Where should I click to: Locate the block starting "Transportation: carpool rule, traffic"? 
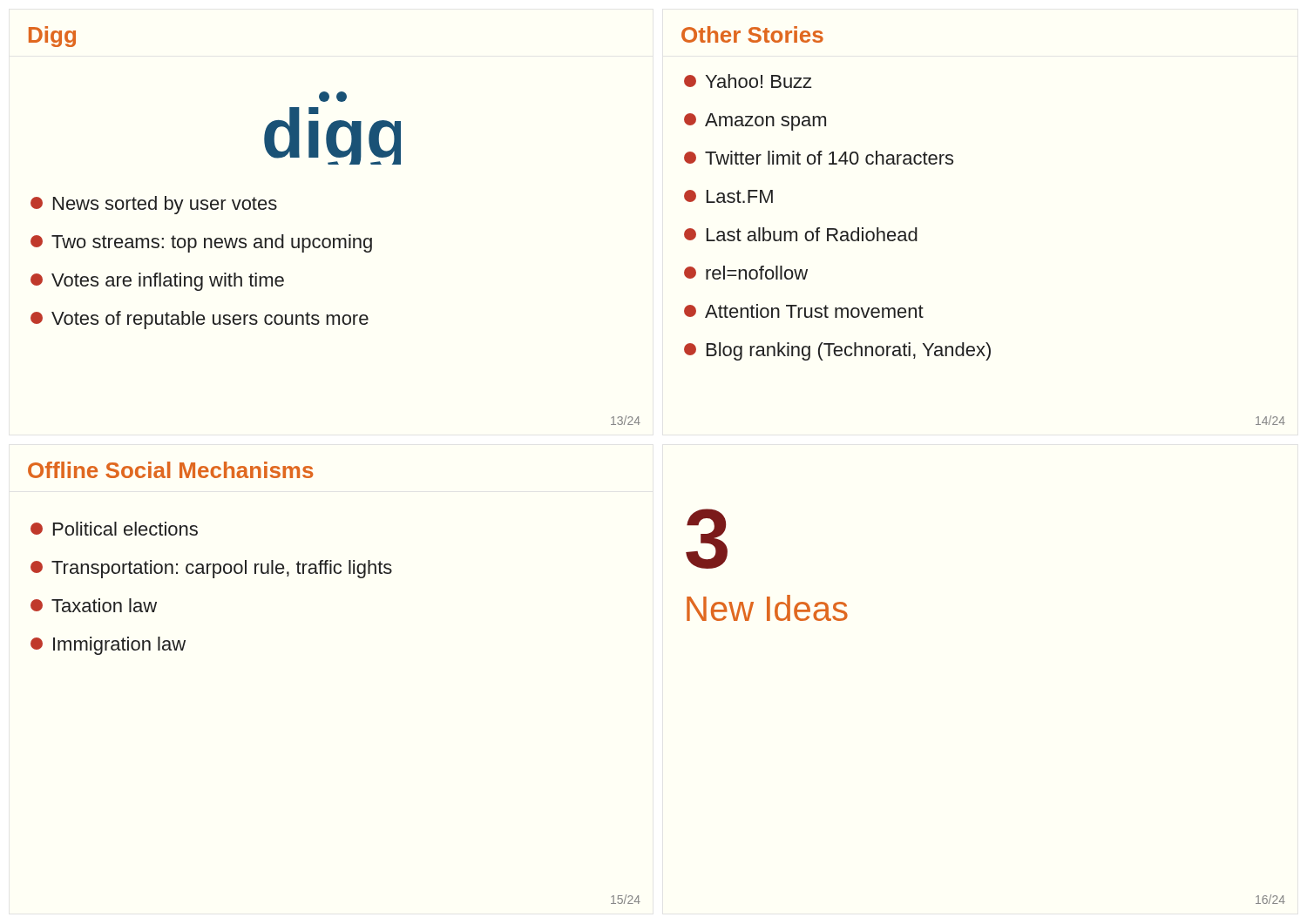pyautogui.click(x=222, y=567)
